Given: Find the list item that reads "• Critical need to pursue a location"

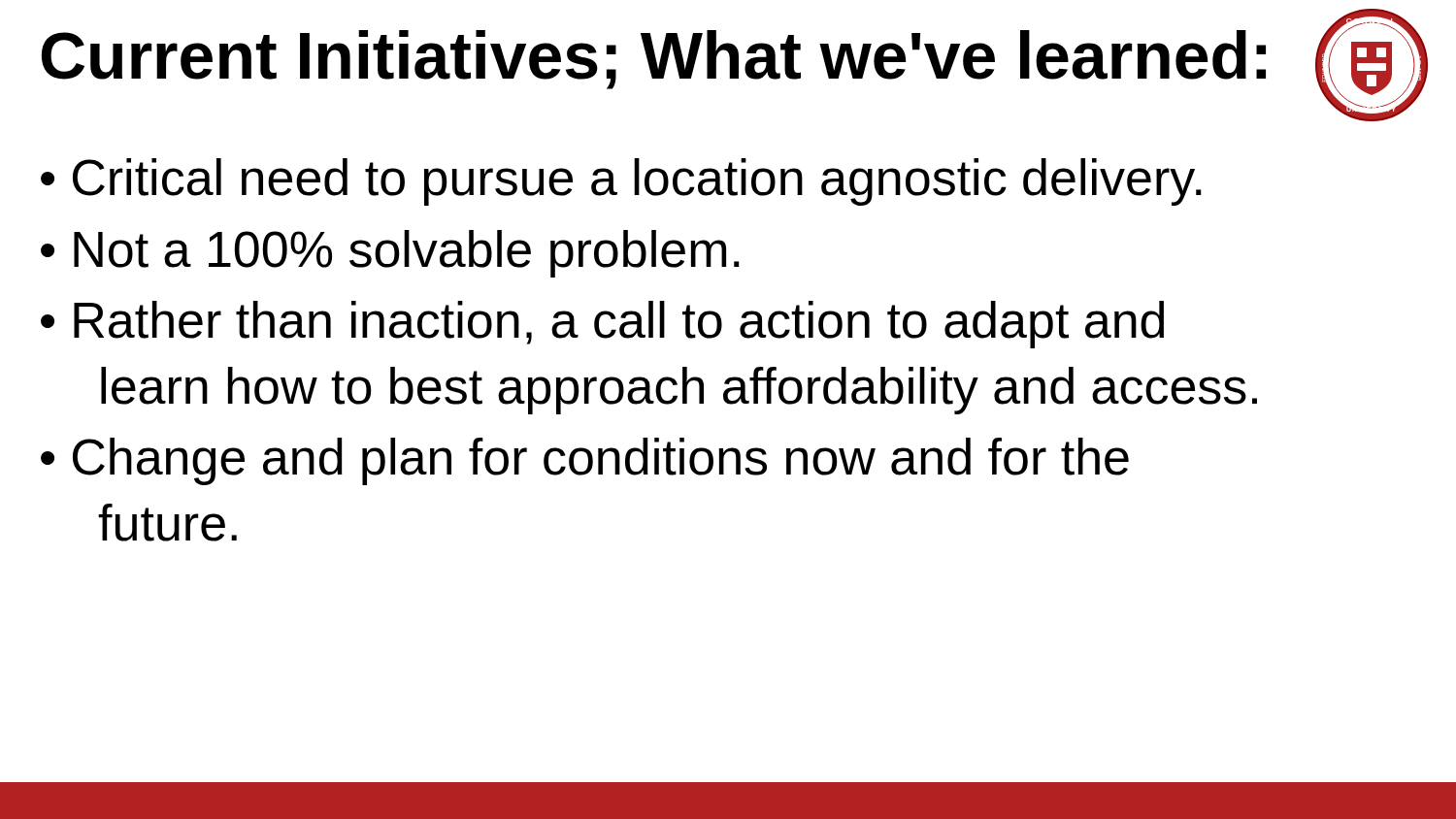Looking at the screenshot, I should pyautogui.click(x=622, y=178).
